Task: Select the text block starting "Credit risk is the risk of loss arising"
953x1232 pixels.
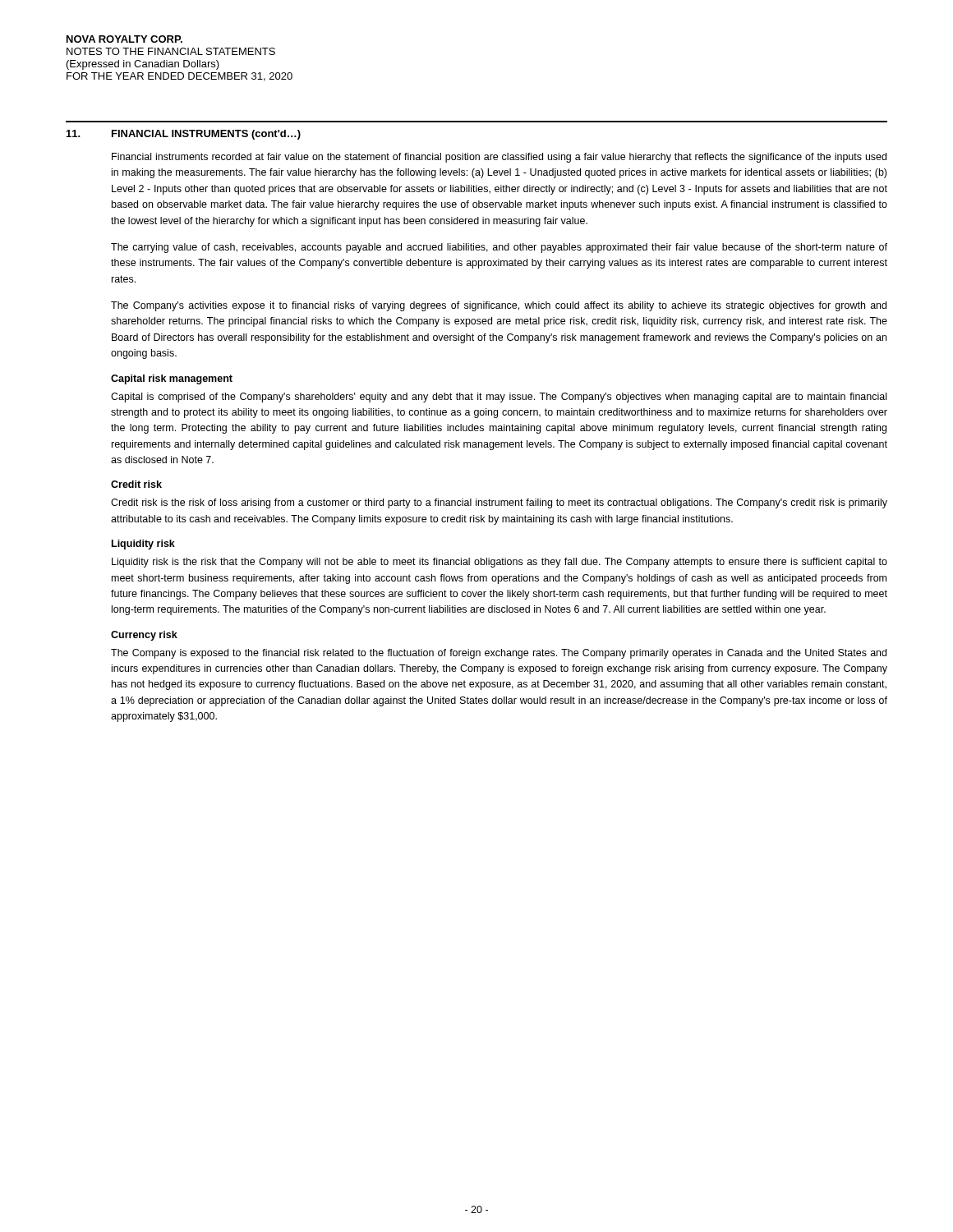Action: [x=499, y=511]
